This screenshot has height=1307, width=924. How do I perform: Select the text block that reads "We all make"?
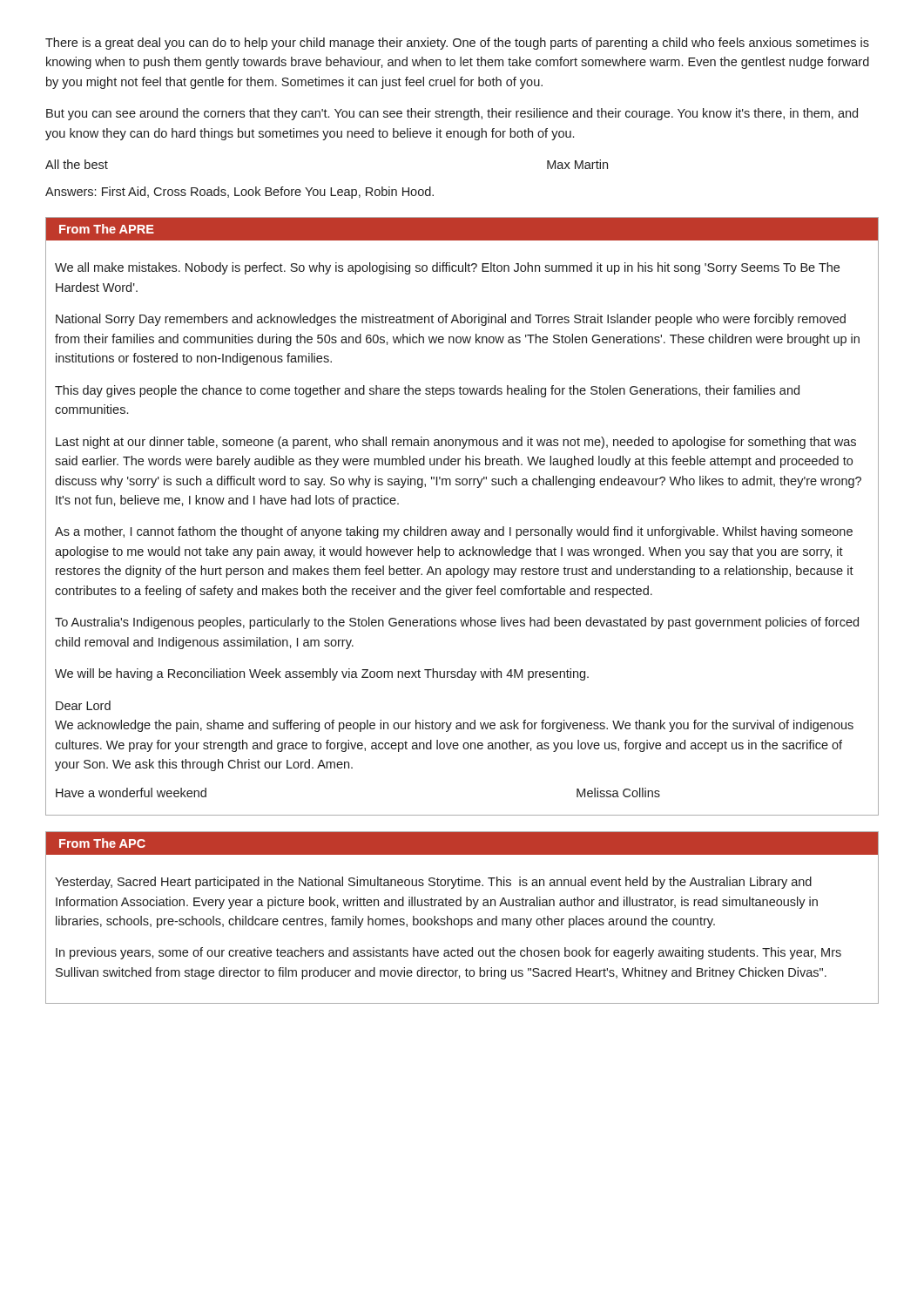click(448, 278)
